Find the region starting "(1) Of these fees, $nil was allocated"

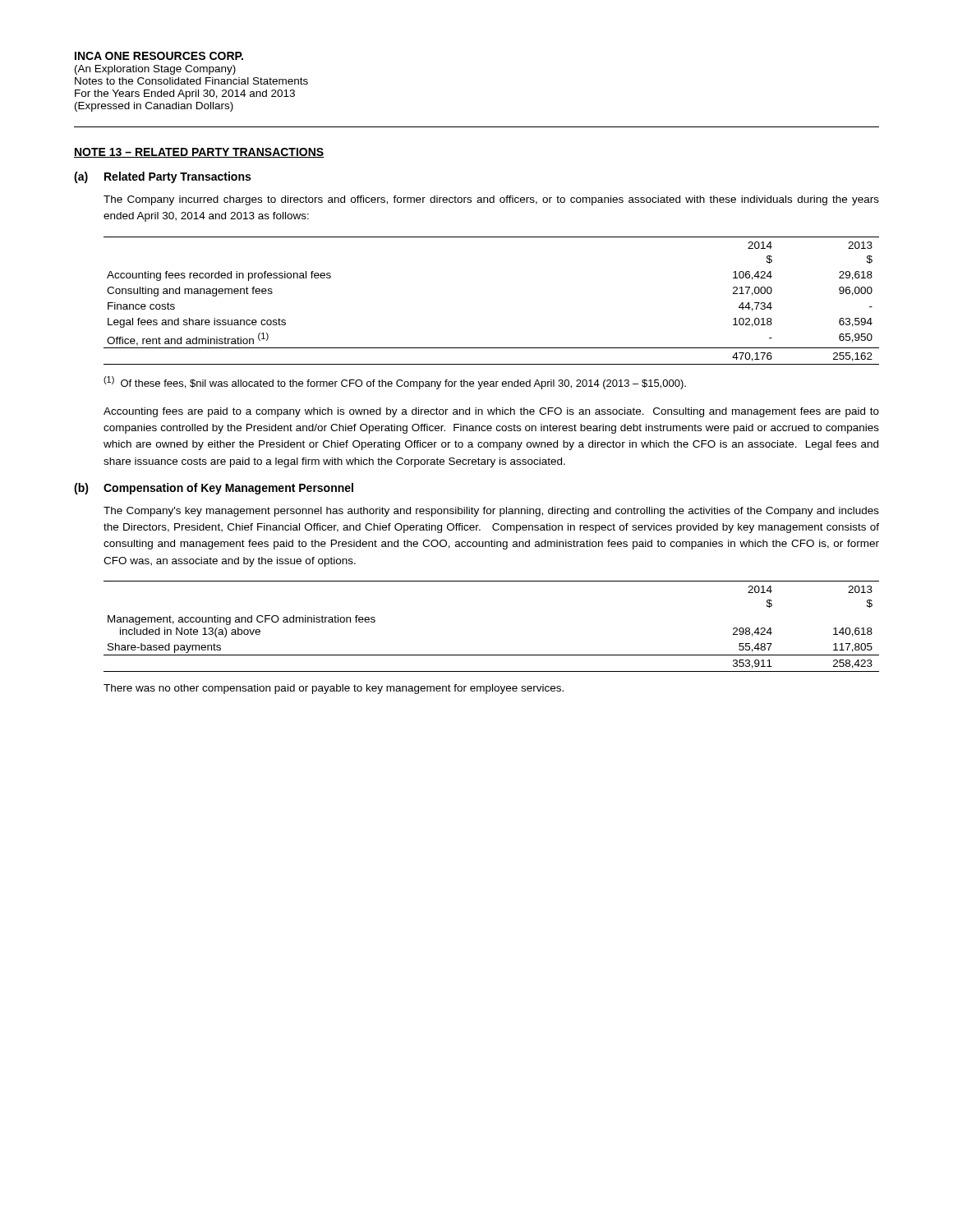pyautogui.click(x=491, y=382)
